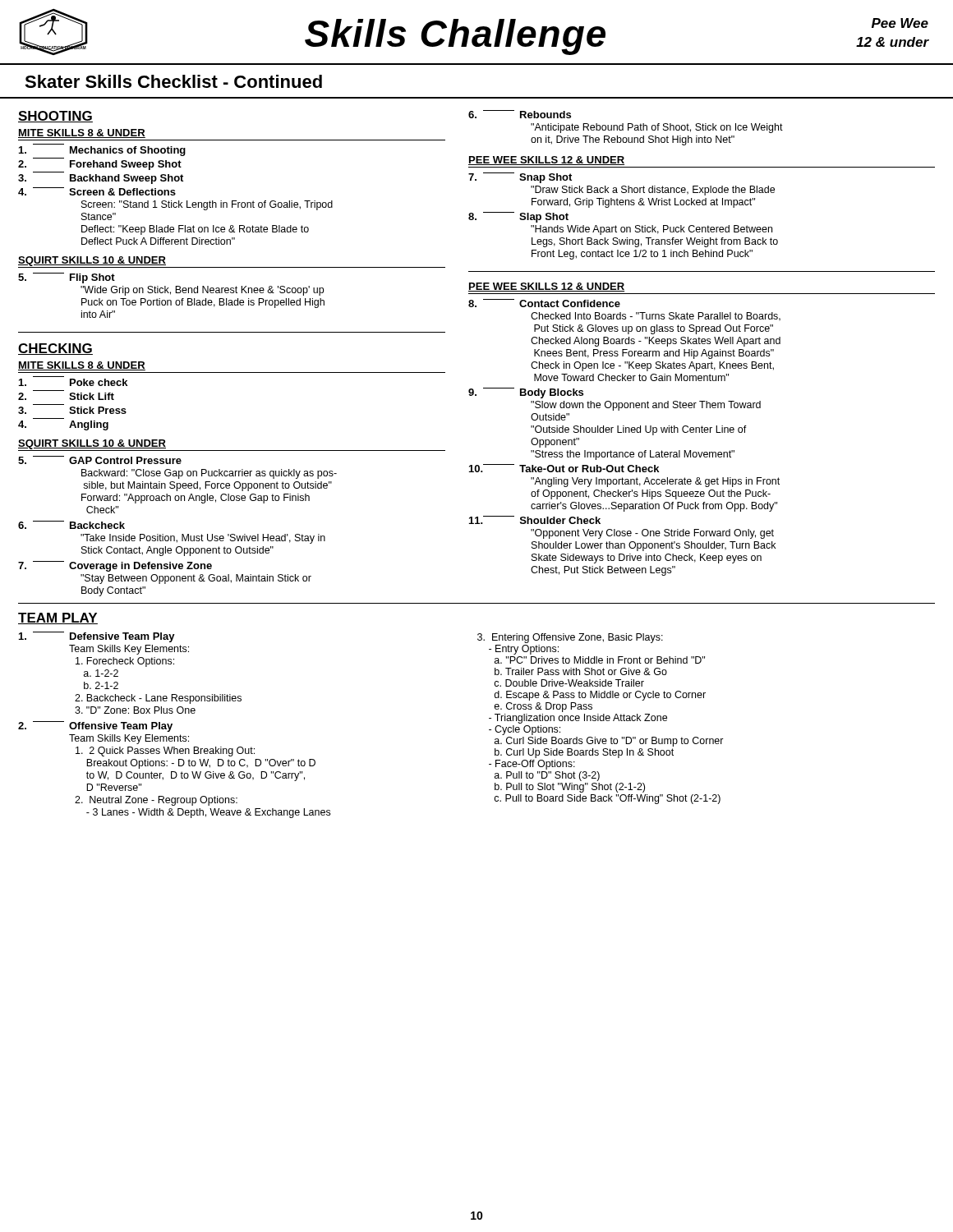Click the passage that begins "10. Take-Out or Rub-Out Check"
This screenshot has width=953, height=1232.
[702, 487]
